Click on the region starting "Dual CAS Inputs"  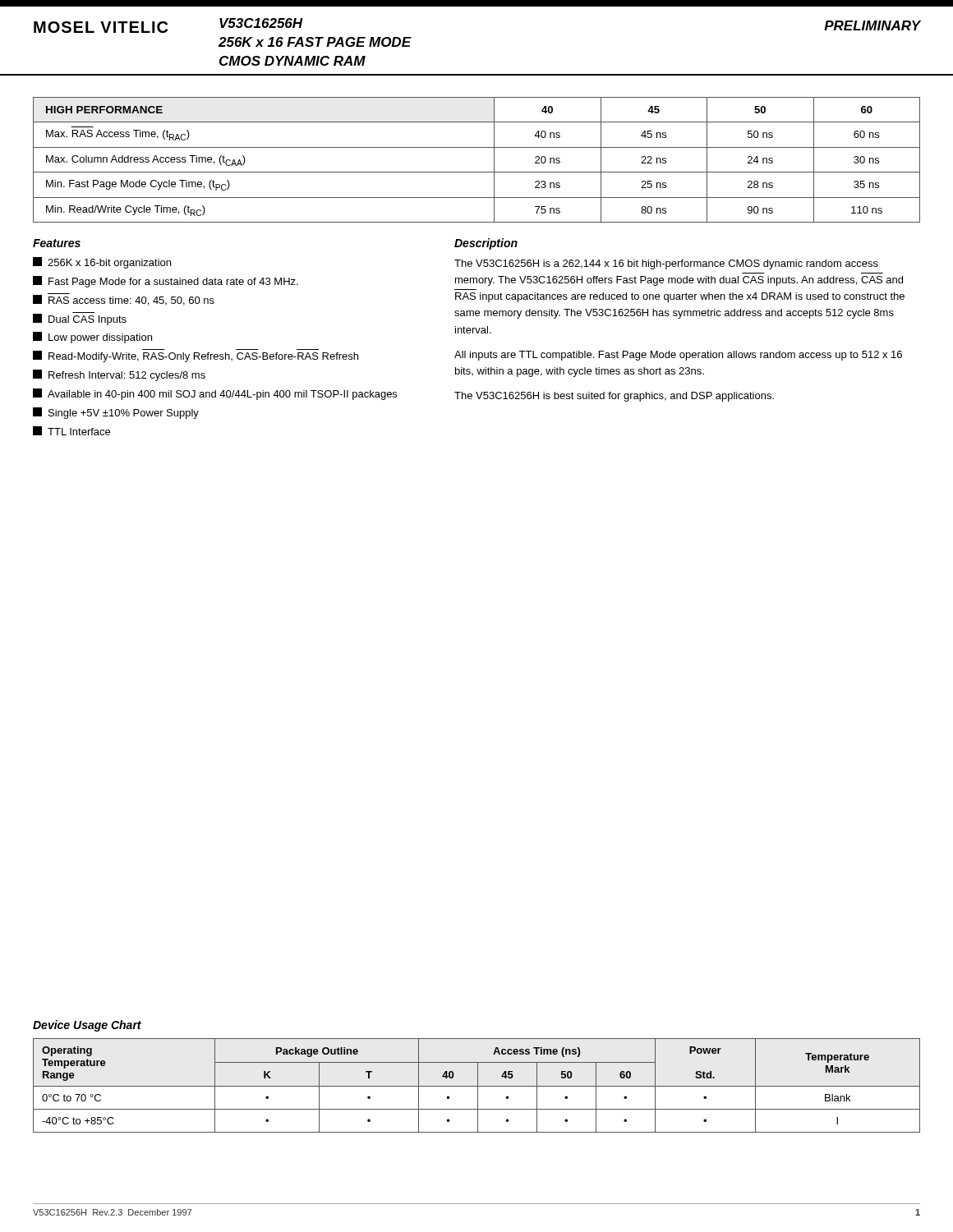click(80, 319)
